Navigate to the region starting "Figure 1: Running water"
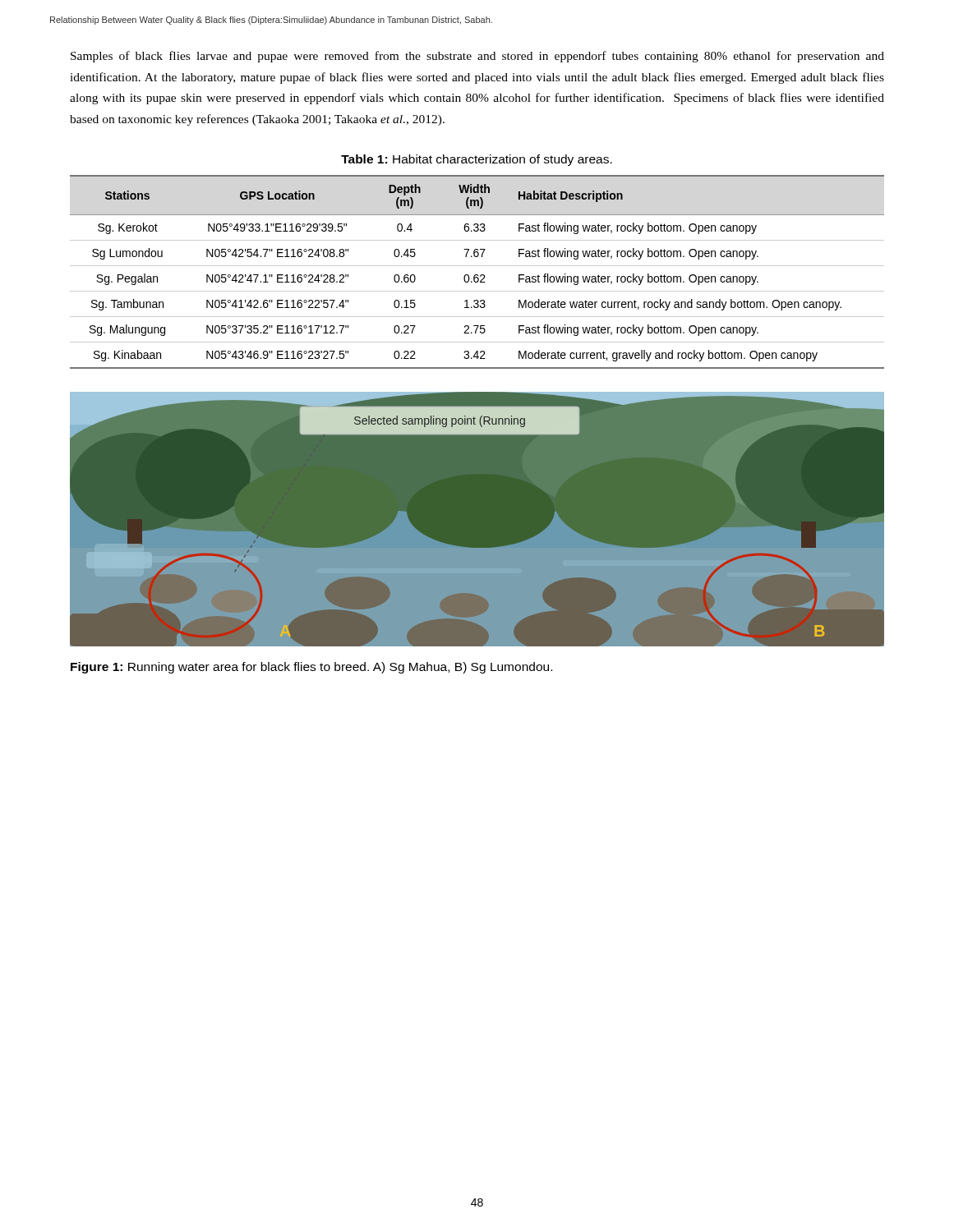The image size is (954, 1232). tap(312, 667)
